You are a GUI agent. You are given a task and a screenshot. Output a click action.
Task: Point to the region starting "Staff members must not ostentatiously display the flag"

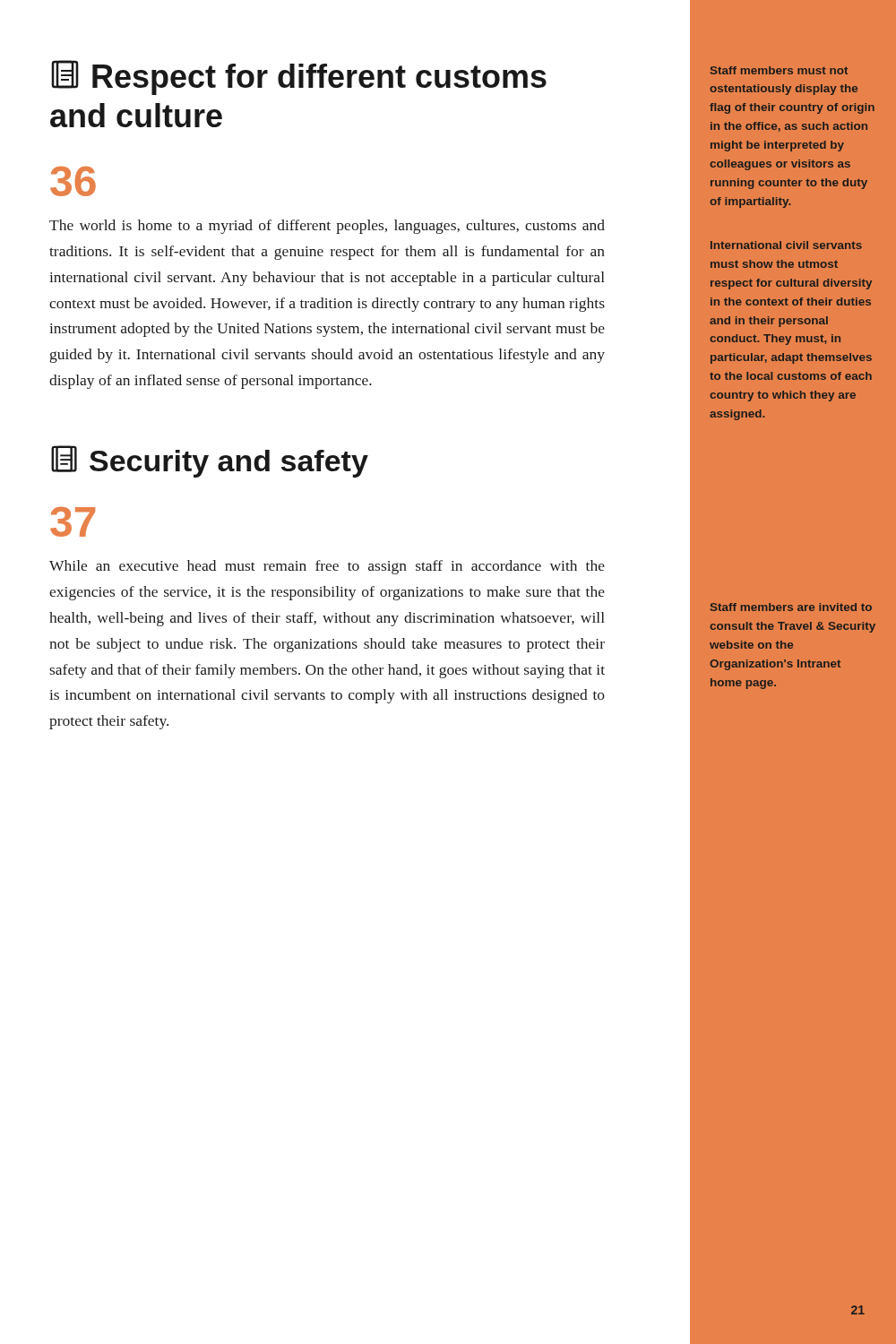click(x=793, y=136)
